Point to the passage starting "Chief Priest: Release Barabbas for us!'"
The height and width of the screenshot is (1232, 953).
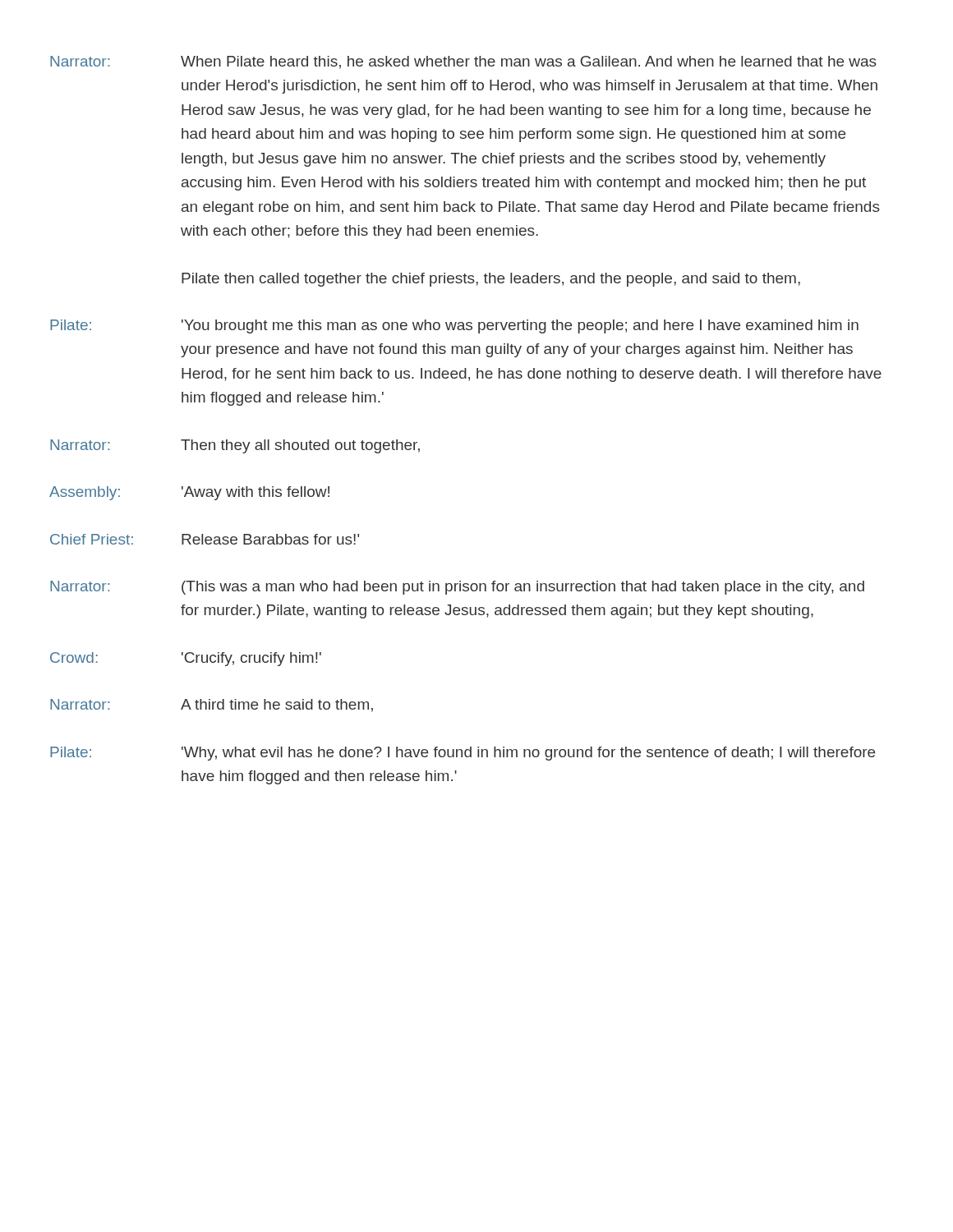tap(205, 539)
